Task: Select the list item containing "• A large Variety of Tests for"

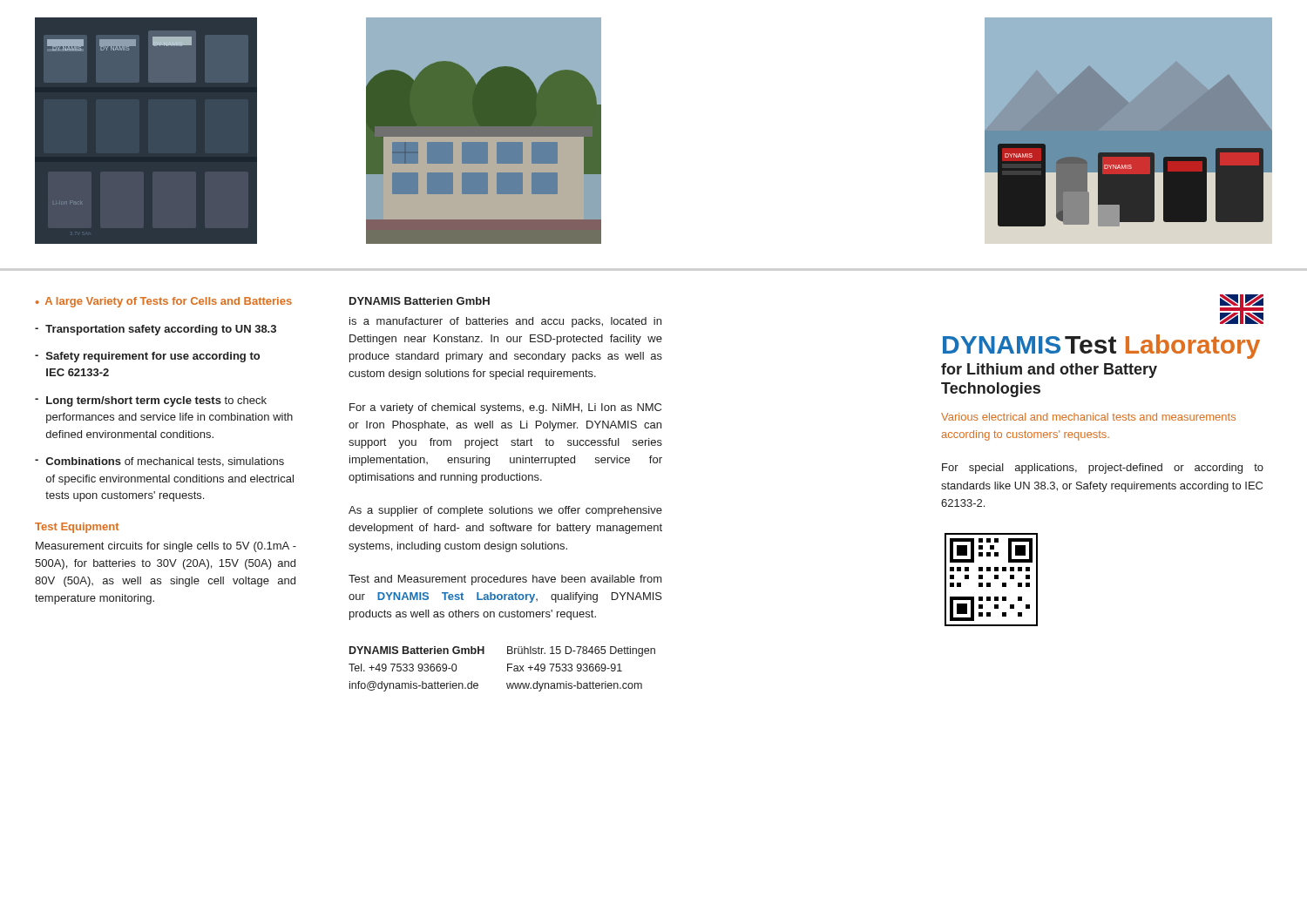Action: click(x=164, y=302)
